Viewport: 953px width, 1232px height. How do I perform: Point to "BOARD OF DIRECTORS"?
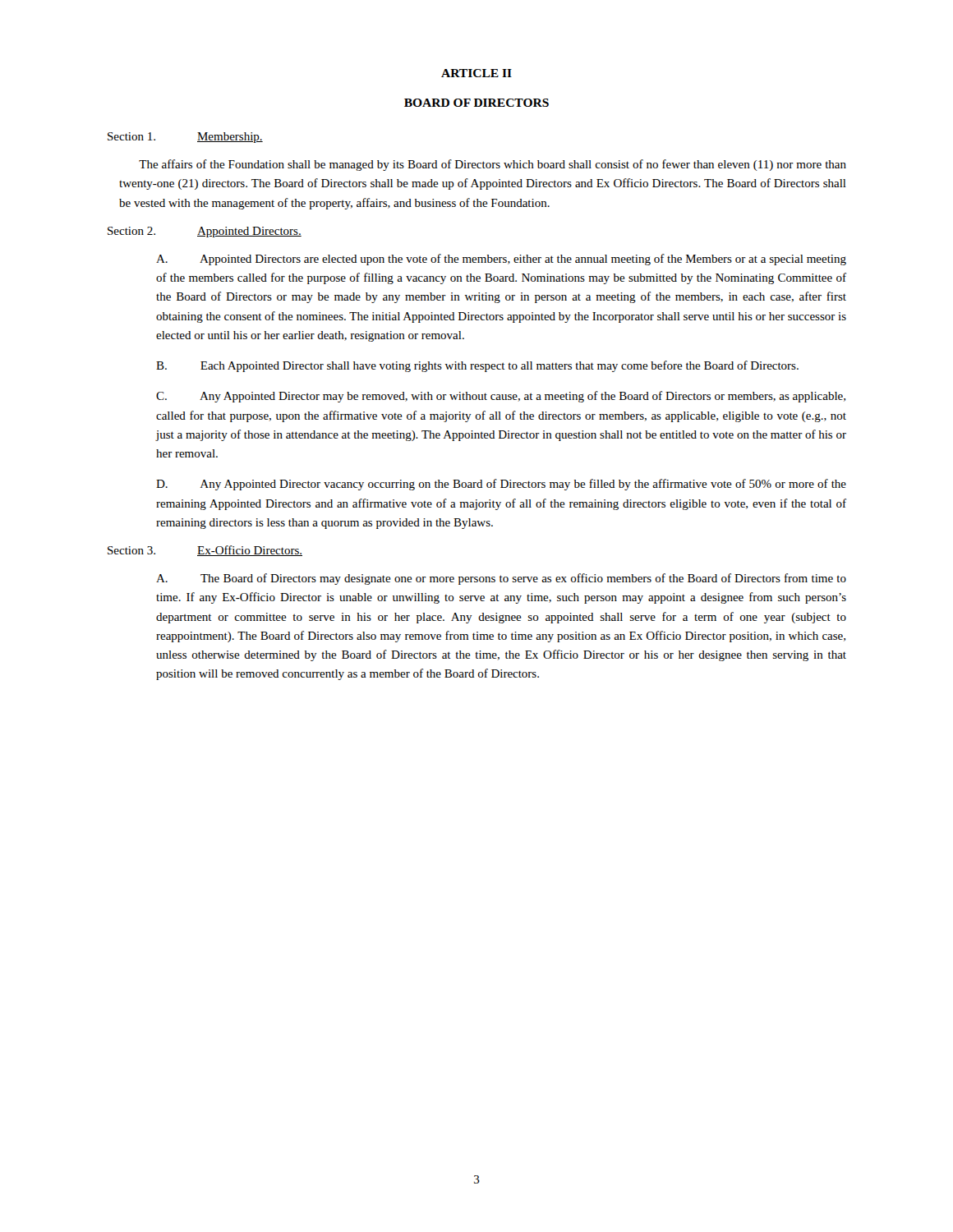click(x=476, y=102)
